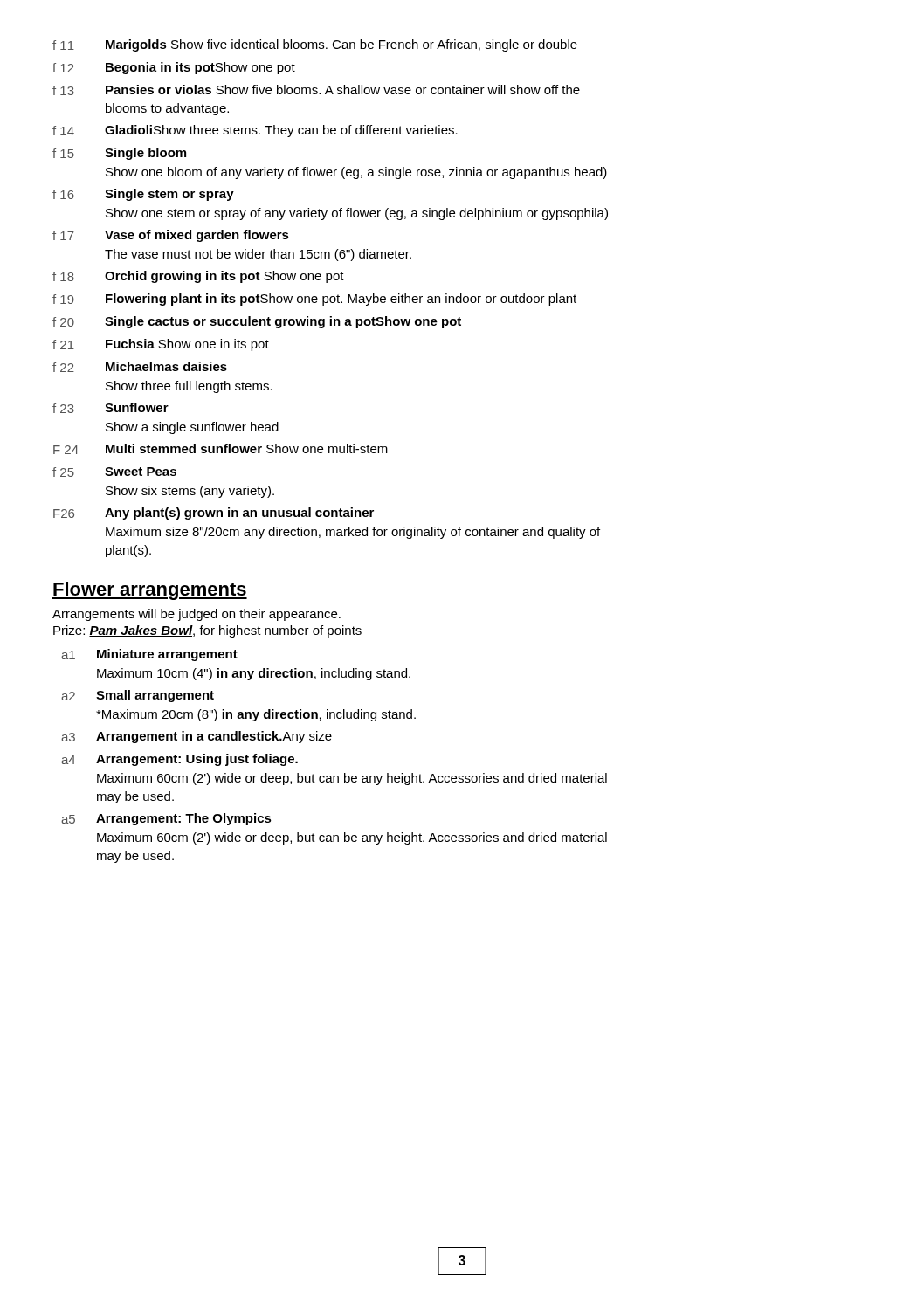Image resolution: width=924 pixels, height=1310 pixels.
Task: Point to the block beginning "F 24 Multi stemmed"
Action: (x=221, y=449)
